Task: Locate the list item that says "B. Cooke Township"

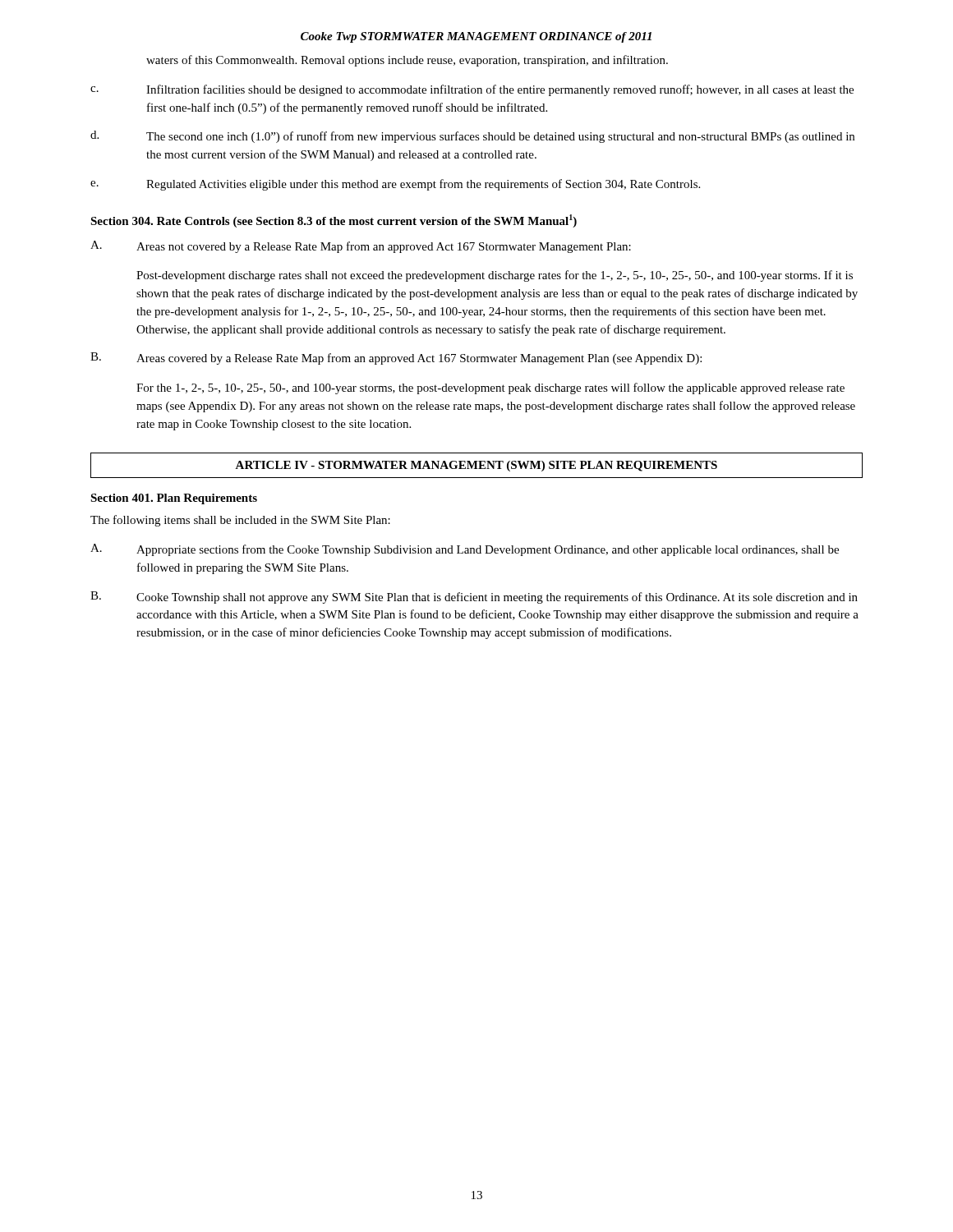Action: click(x=476, y=615)
